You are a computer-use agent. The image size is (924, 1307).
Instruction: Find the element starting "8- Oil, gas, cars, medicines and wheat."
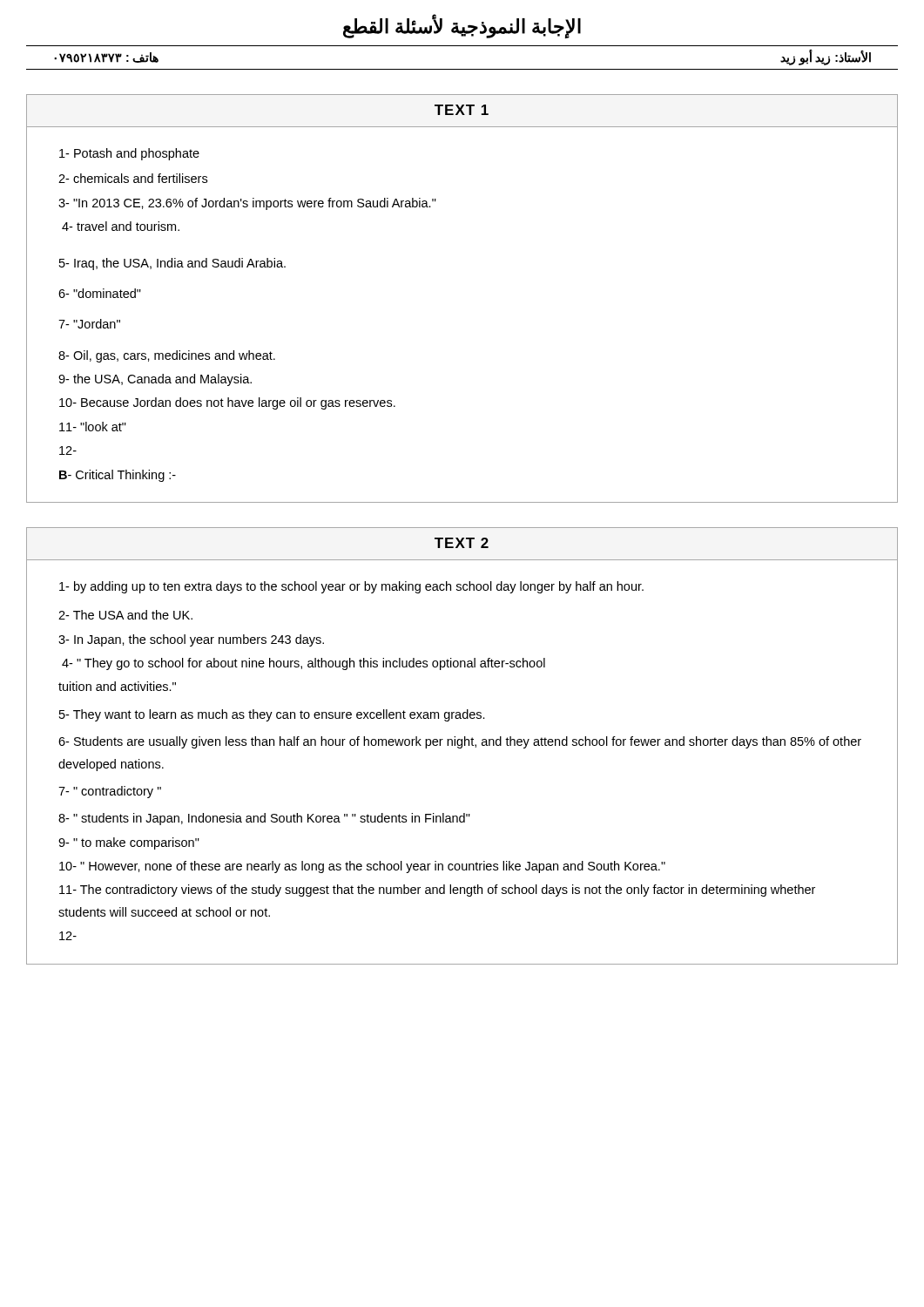167,355
